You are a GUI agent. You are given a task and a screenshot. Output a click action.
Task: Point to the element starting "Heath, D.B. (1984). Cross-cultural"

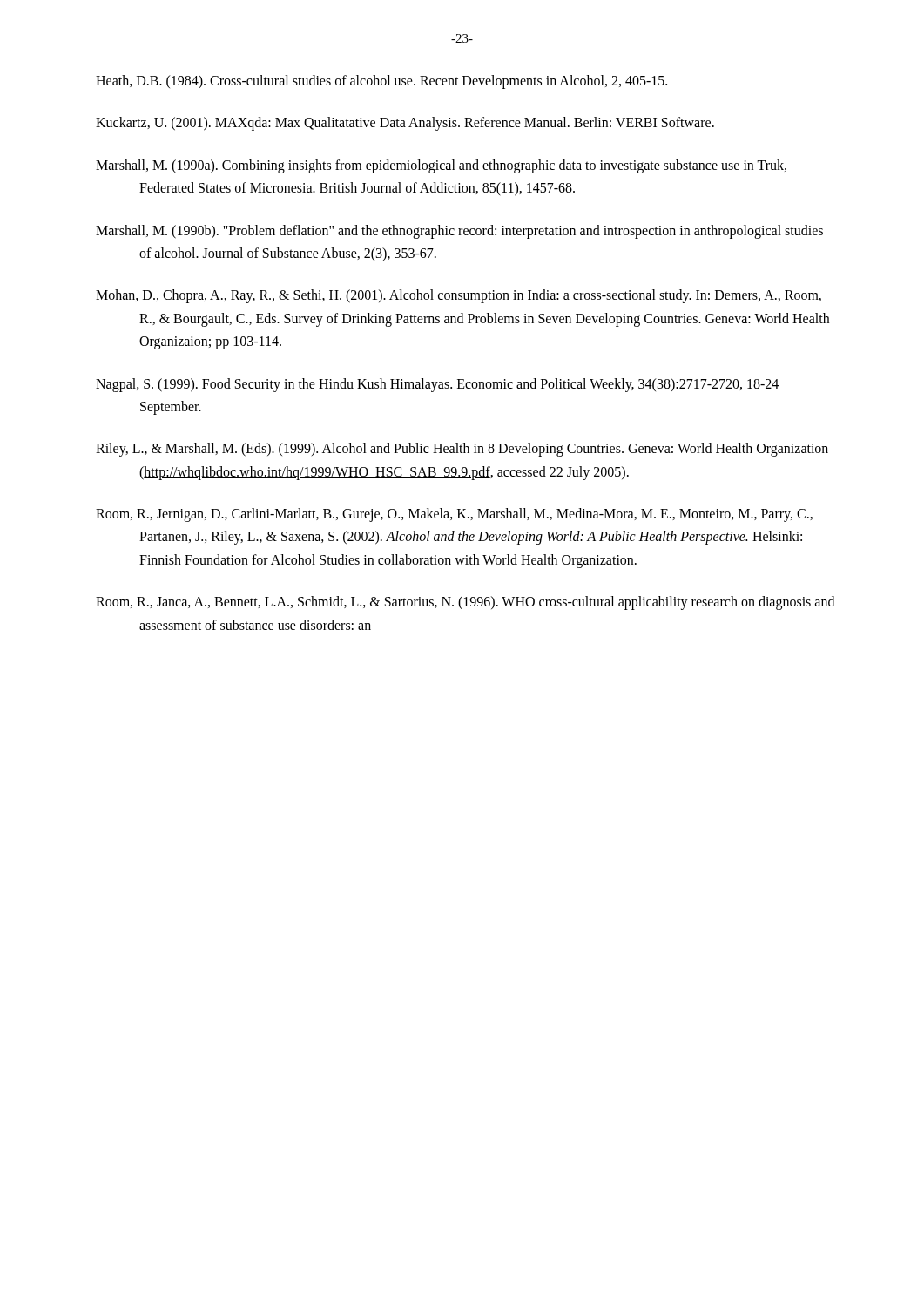pyautogui.click(x=382, y=81)
